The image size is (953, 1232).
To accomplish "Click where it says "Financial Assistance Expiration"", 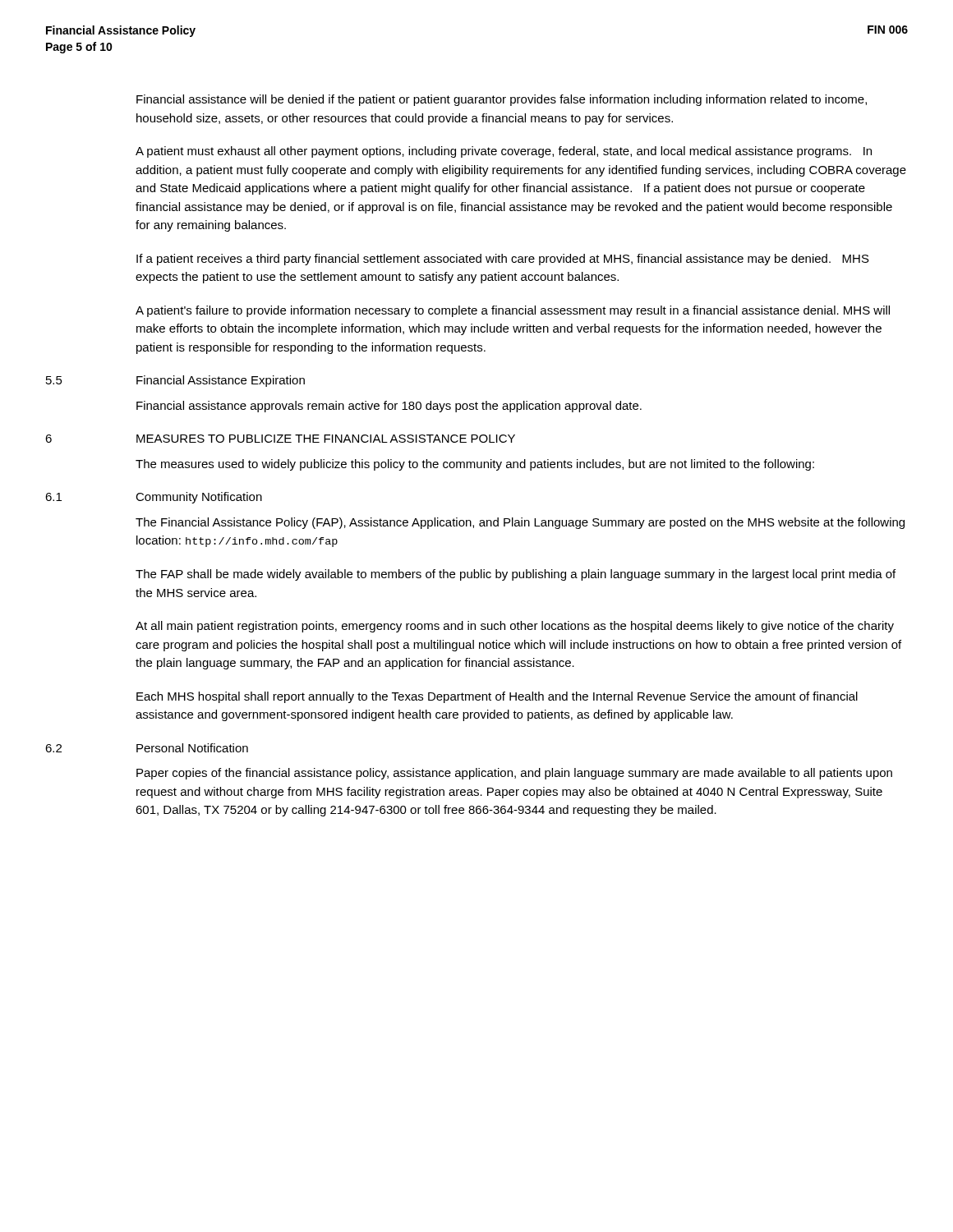I will tap(220, 380).
